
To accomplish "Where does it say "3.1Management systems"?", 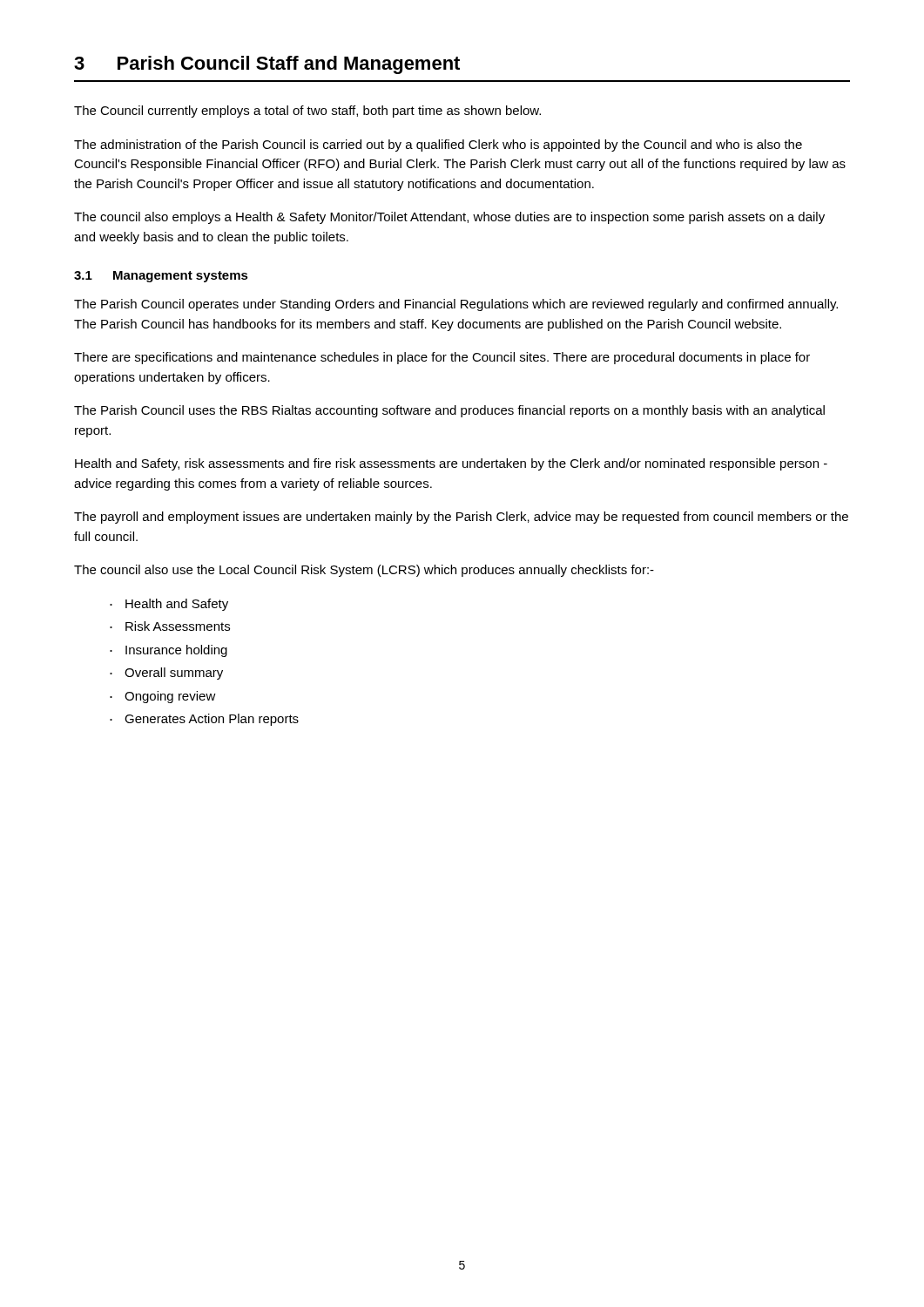I will (x=161, y=275).
